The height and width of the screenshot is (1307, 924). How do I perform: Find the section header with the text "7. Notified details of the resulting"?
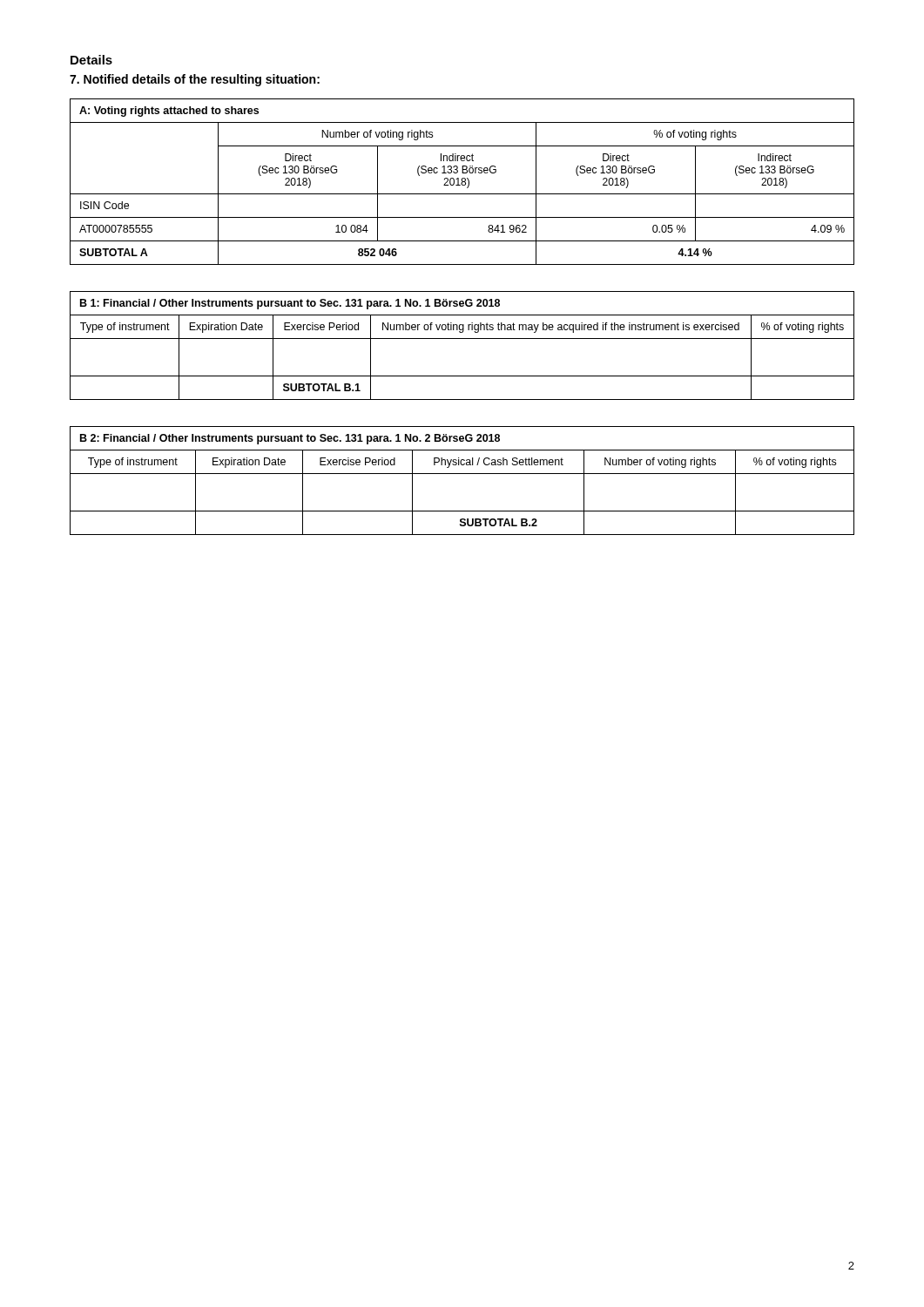tap(195, 79)
